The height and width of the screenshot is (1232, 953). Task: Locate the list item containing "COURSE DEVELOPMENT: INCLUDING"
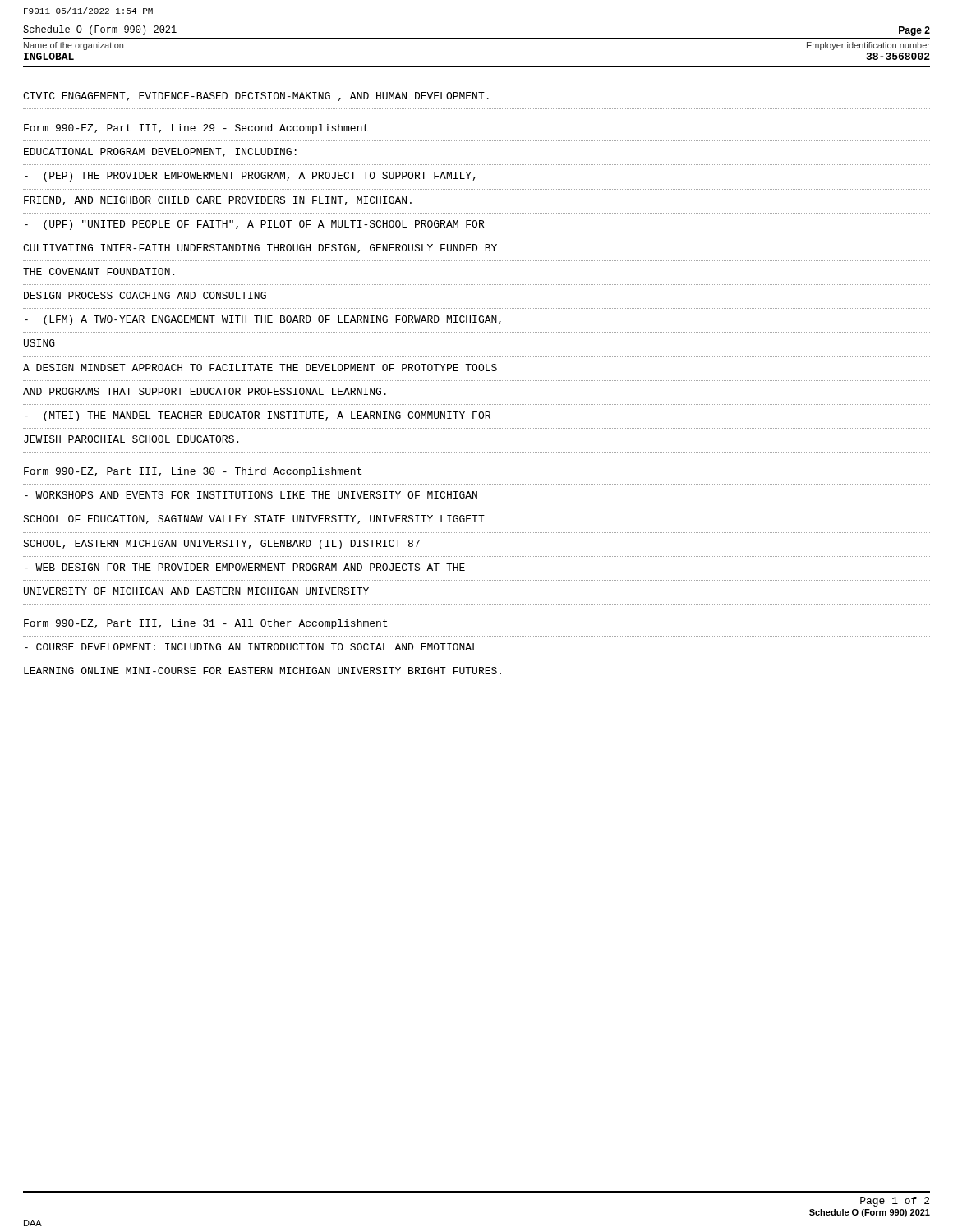250,648
